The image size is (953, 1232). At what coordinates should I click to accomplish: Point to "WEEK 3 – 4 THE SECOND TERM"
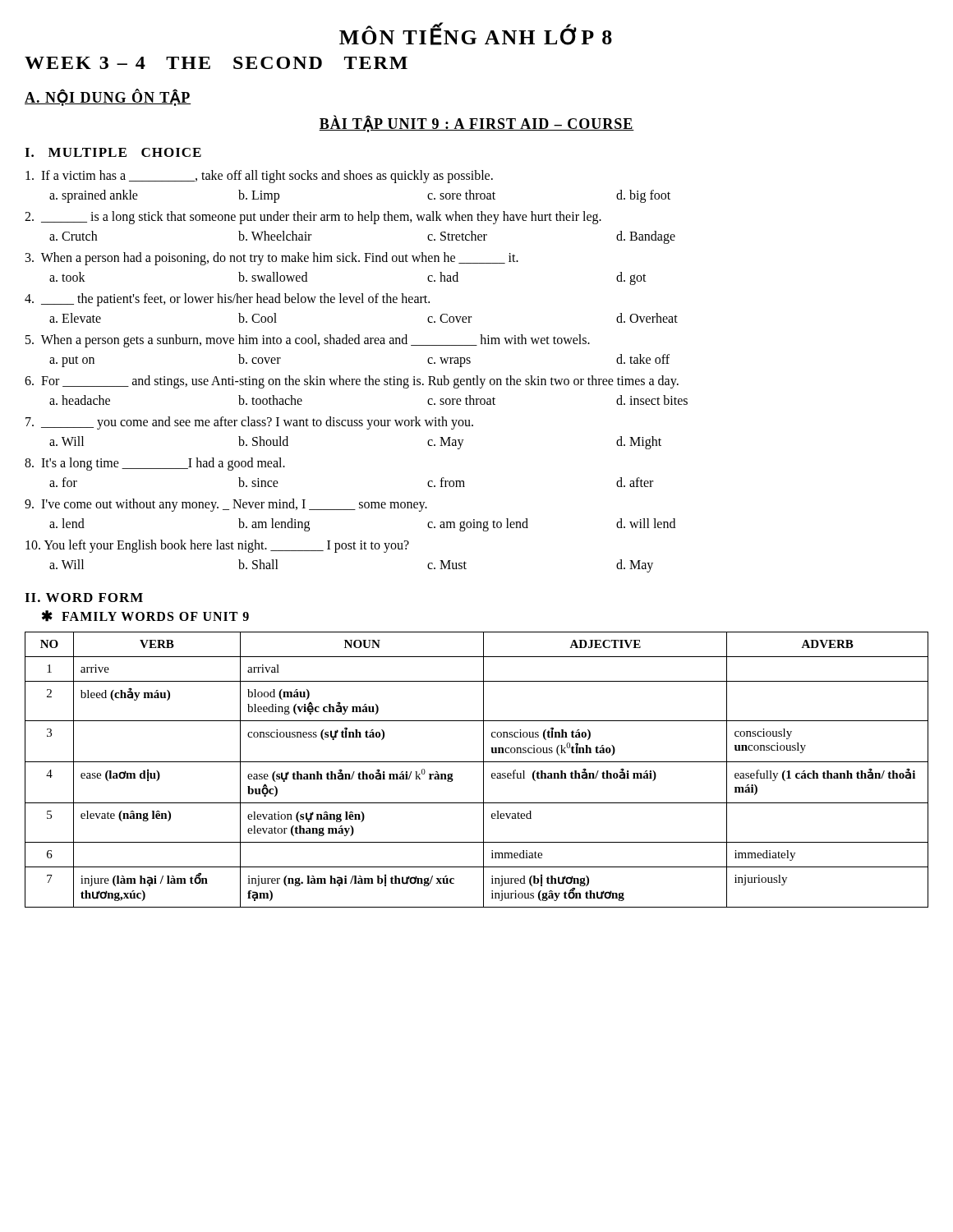coord(217,62)
